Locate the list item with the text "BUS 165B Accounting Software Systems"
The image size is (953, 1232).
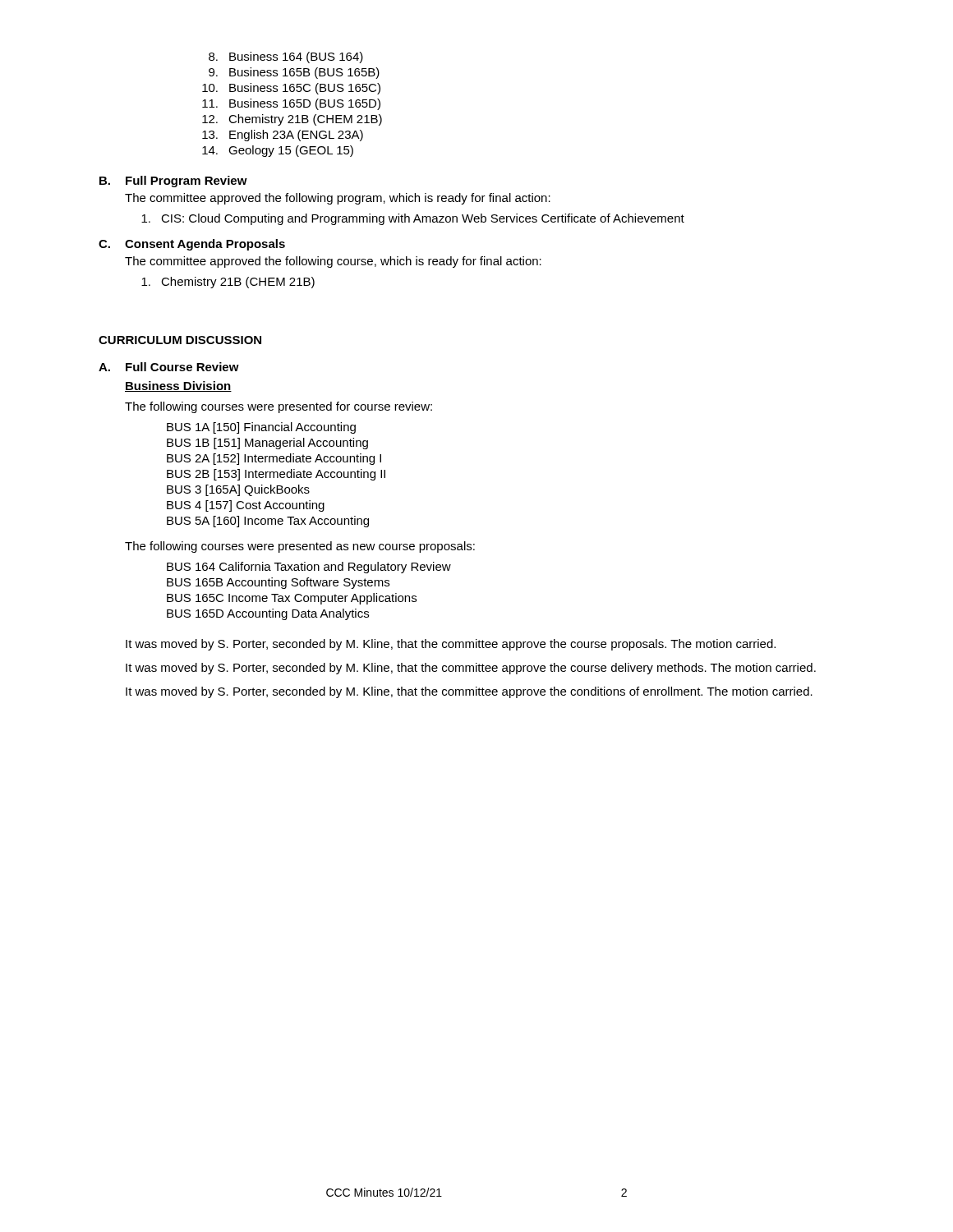point(278,582)
